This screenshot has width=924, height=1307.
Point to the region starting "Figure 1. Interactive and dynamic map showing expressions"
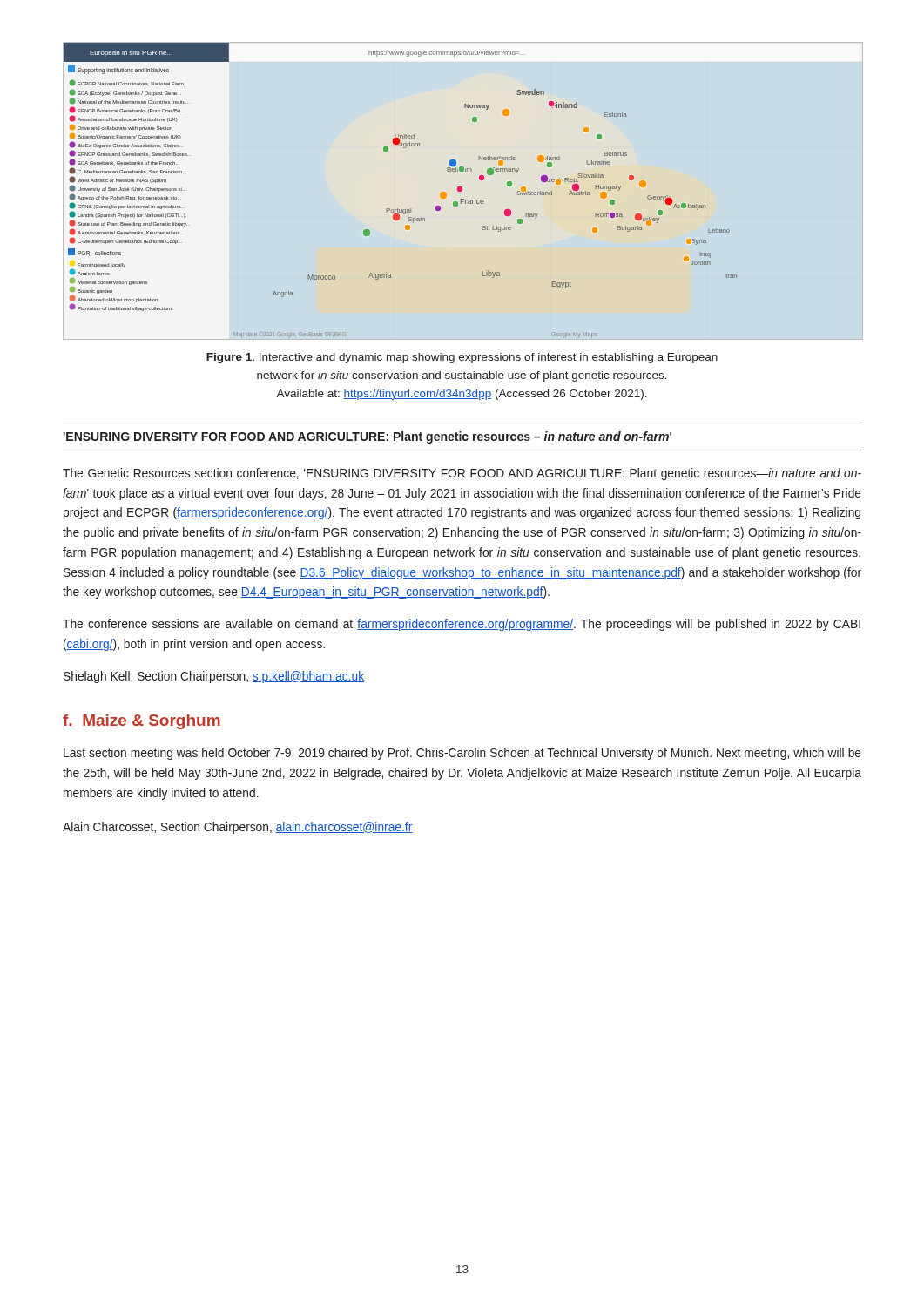tap(462, 375)
